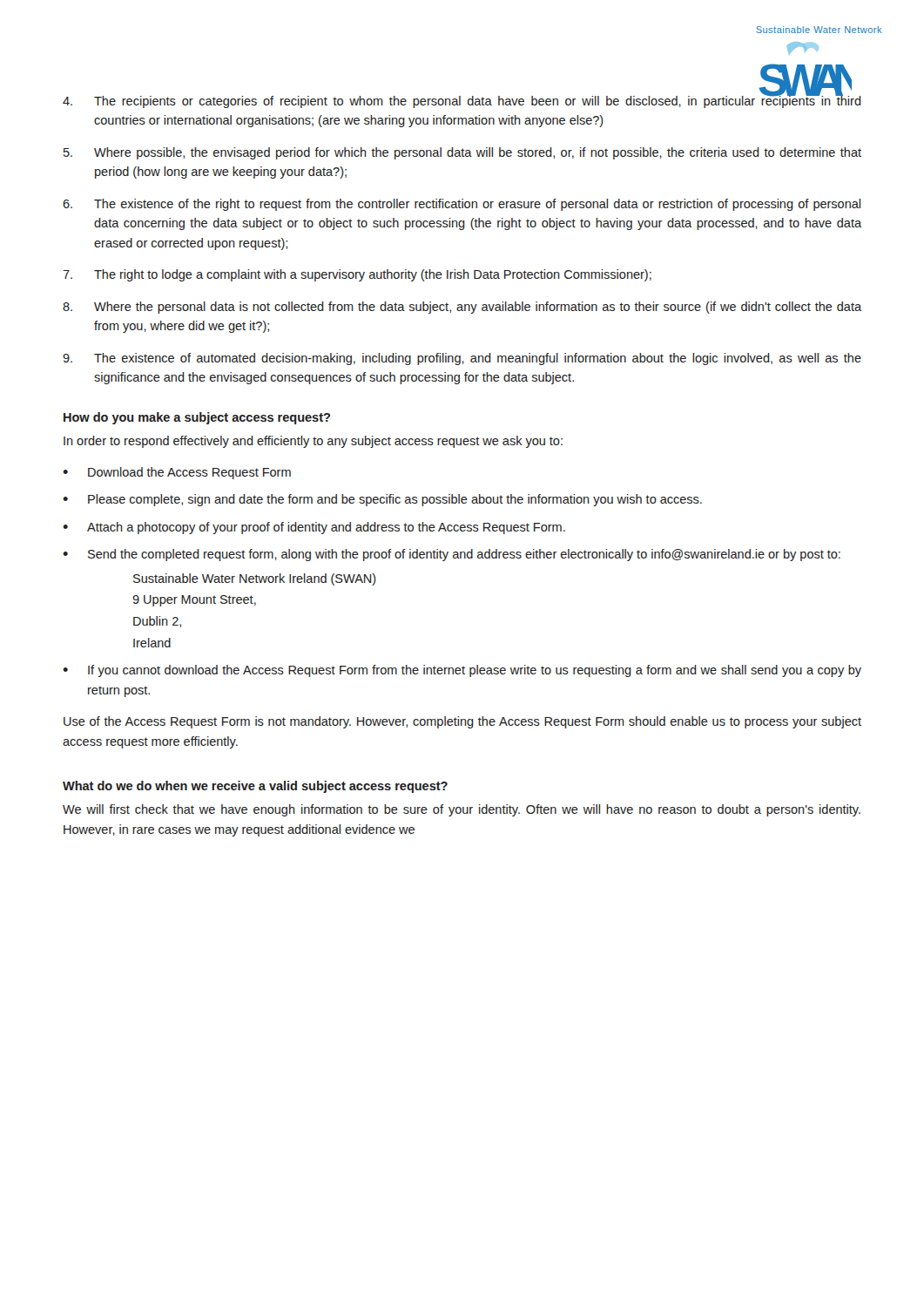
Task: Locate the text block containing "We will first check"
Action: [x=462, y=819]
